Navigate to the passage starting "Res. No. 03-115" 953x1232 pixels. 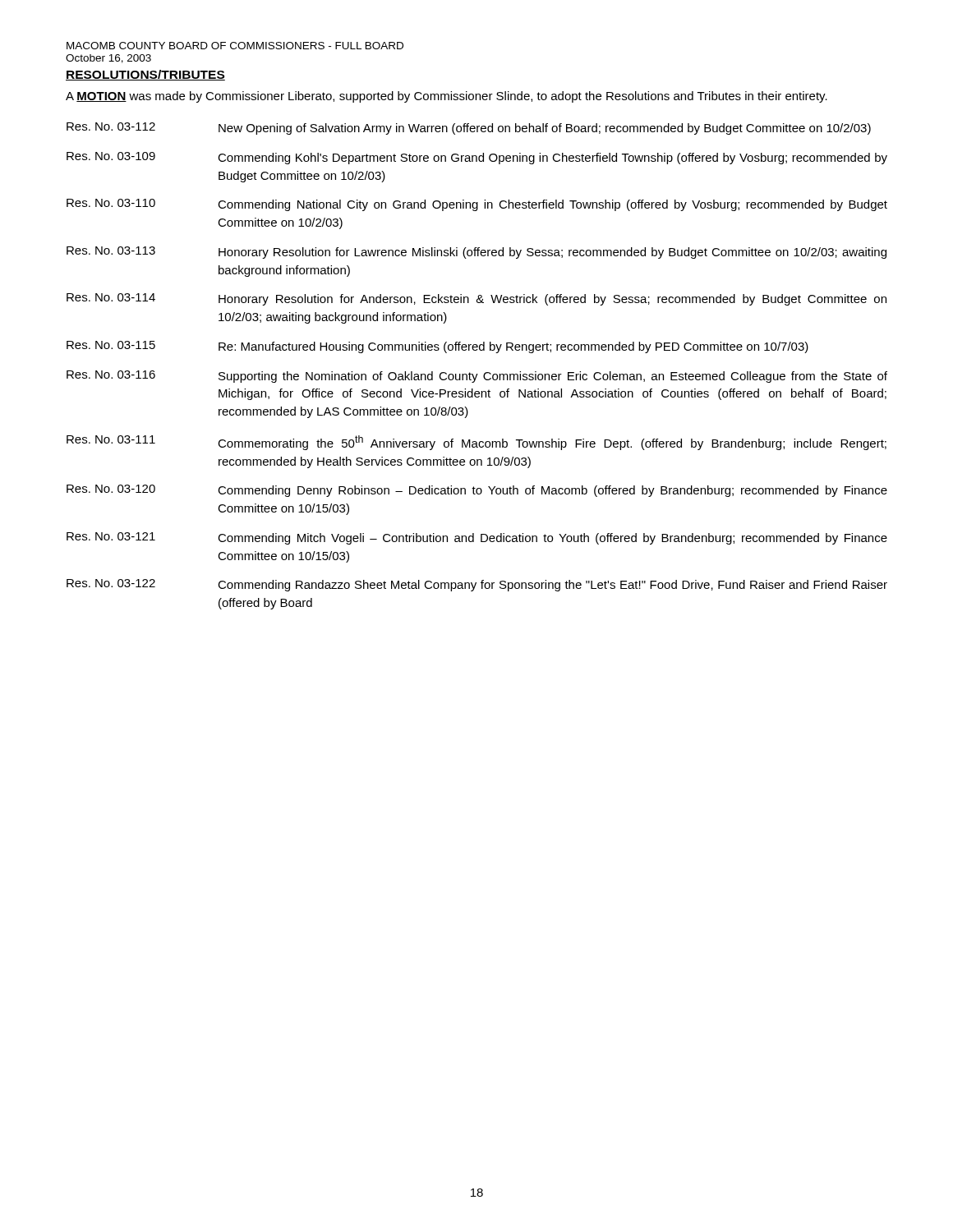coord(476,346)
